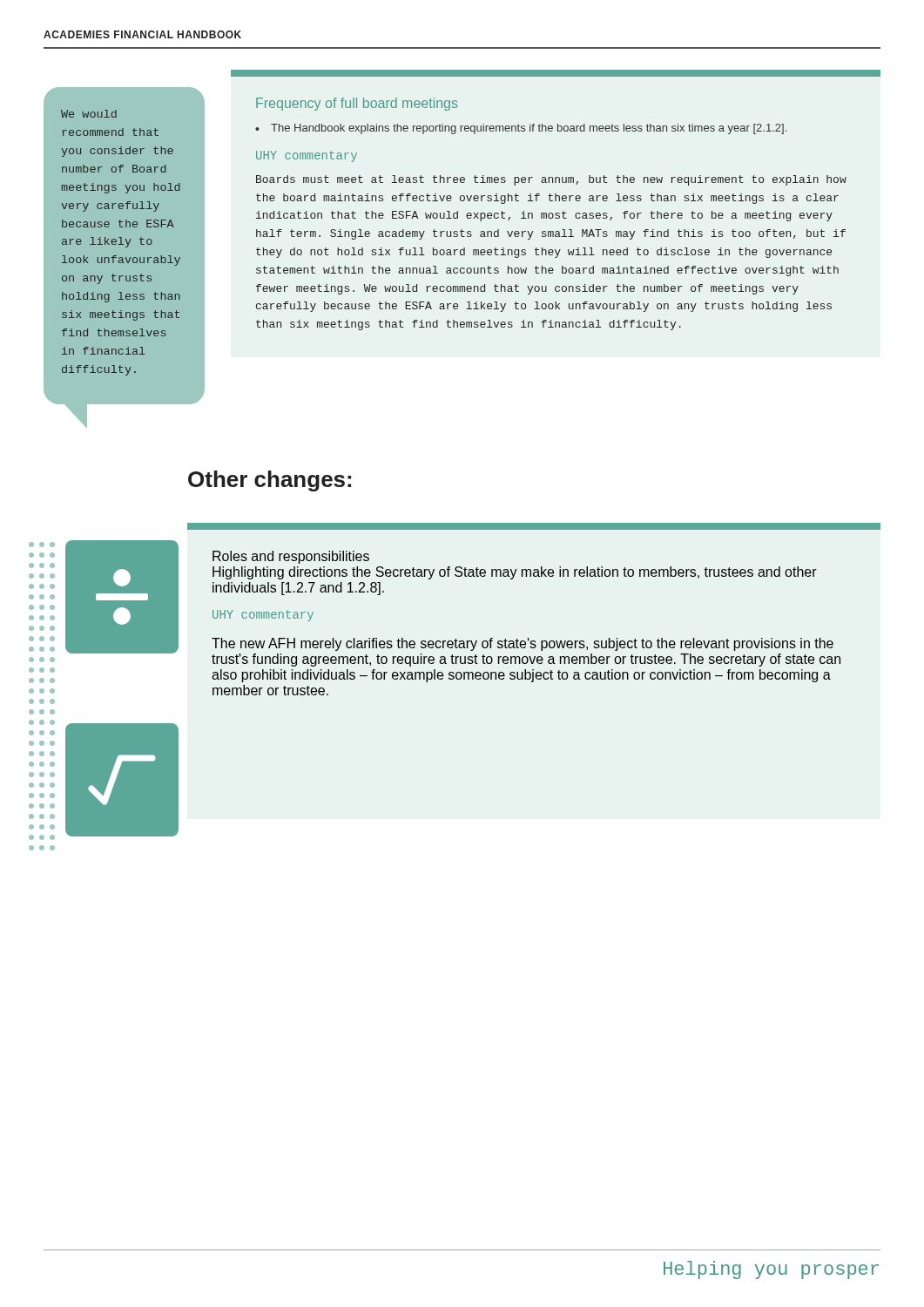Where is the passage that starts "Boards must meet at"?
The width and height of the screenshot is (924, 1307).
551,252
